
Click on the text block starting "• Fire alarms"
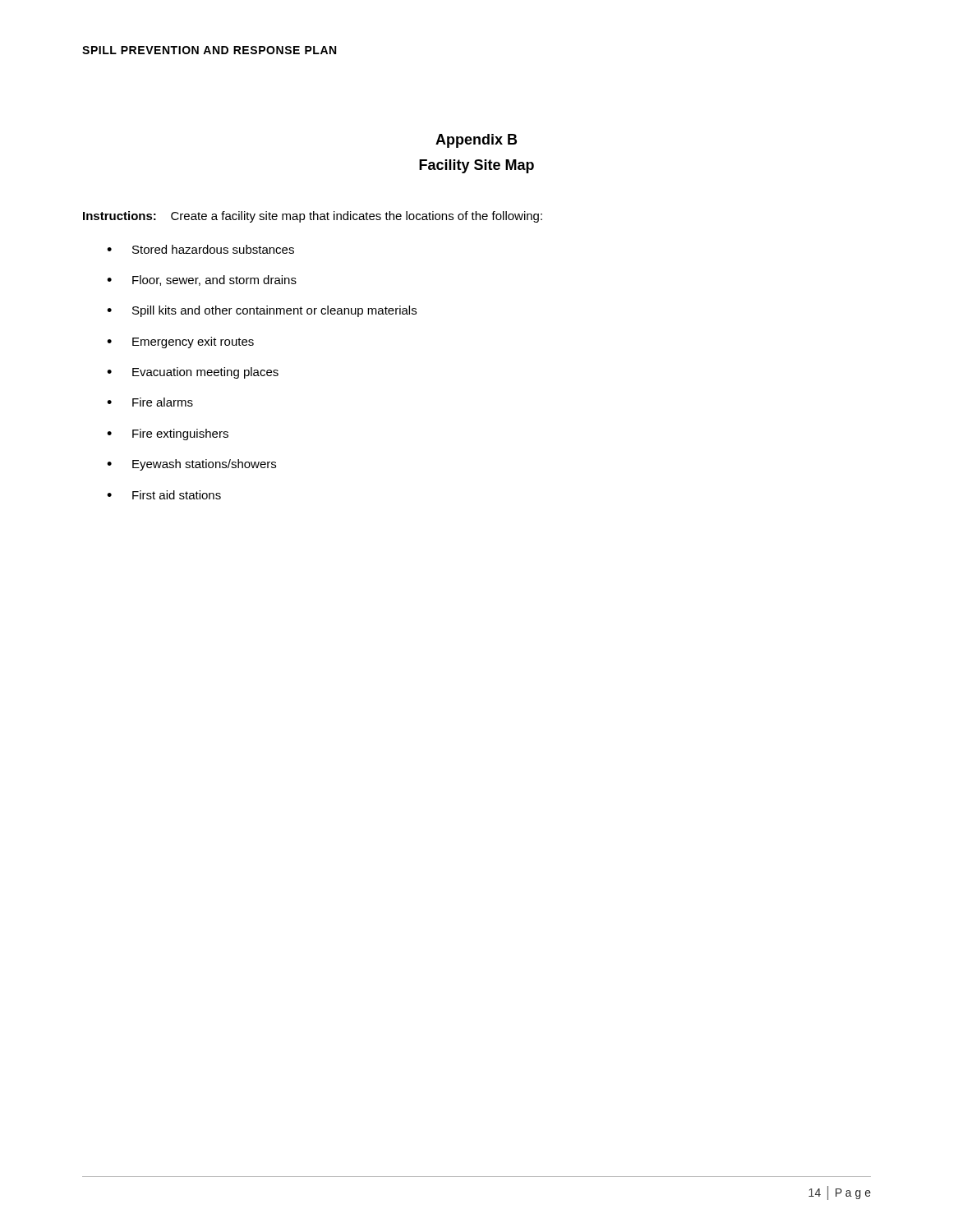click(x=150, y=403)
